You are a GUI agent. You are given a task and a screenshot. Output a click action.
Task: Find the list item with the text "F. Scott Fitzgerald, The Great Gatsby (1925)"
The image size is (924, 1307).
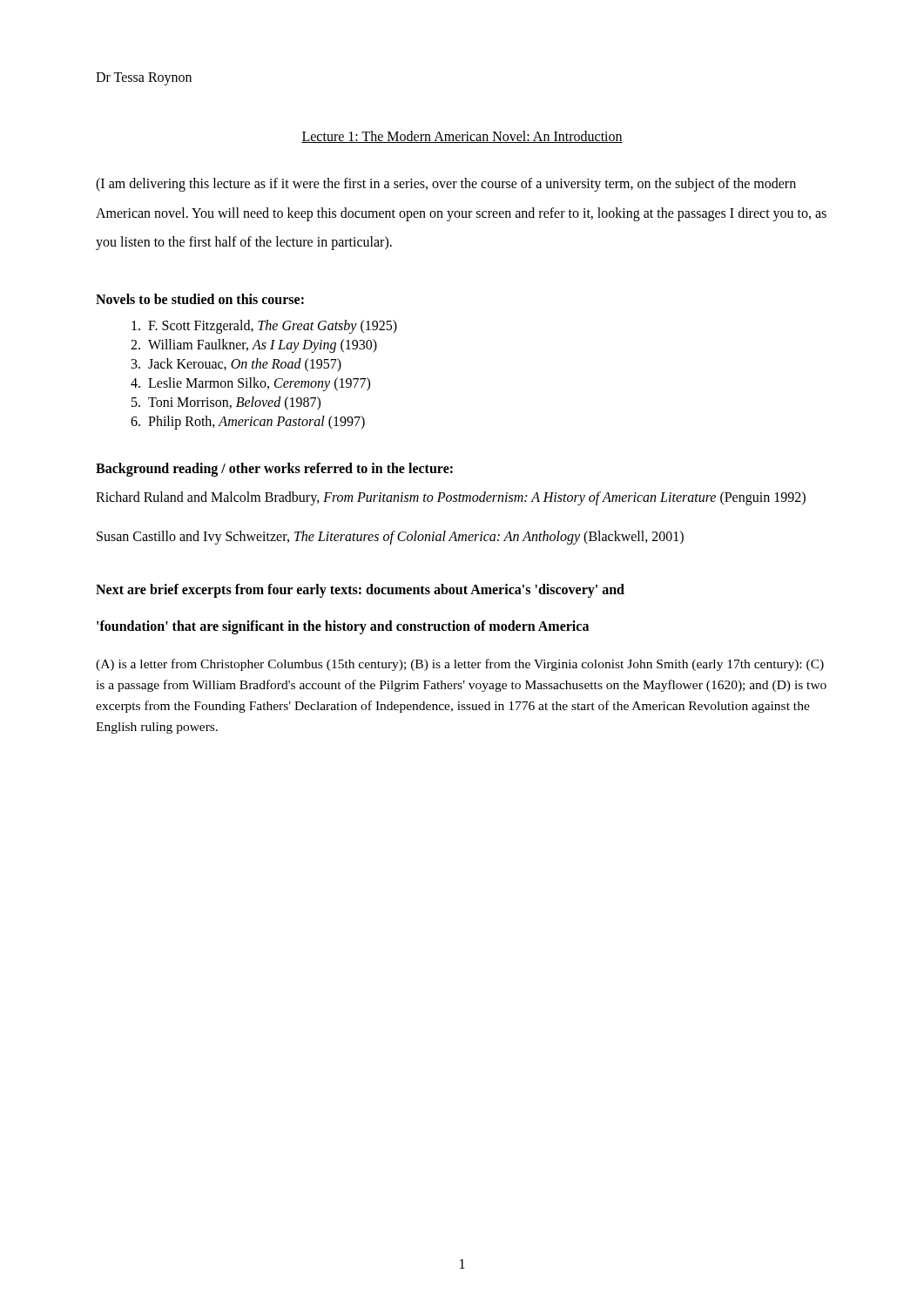[x=260, y=326]
